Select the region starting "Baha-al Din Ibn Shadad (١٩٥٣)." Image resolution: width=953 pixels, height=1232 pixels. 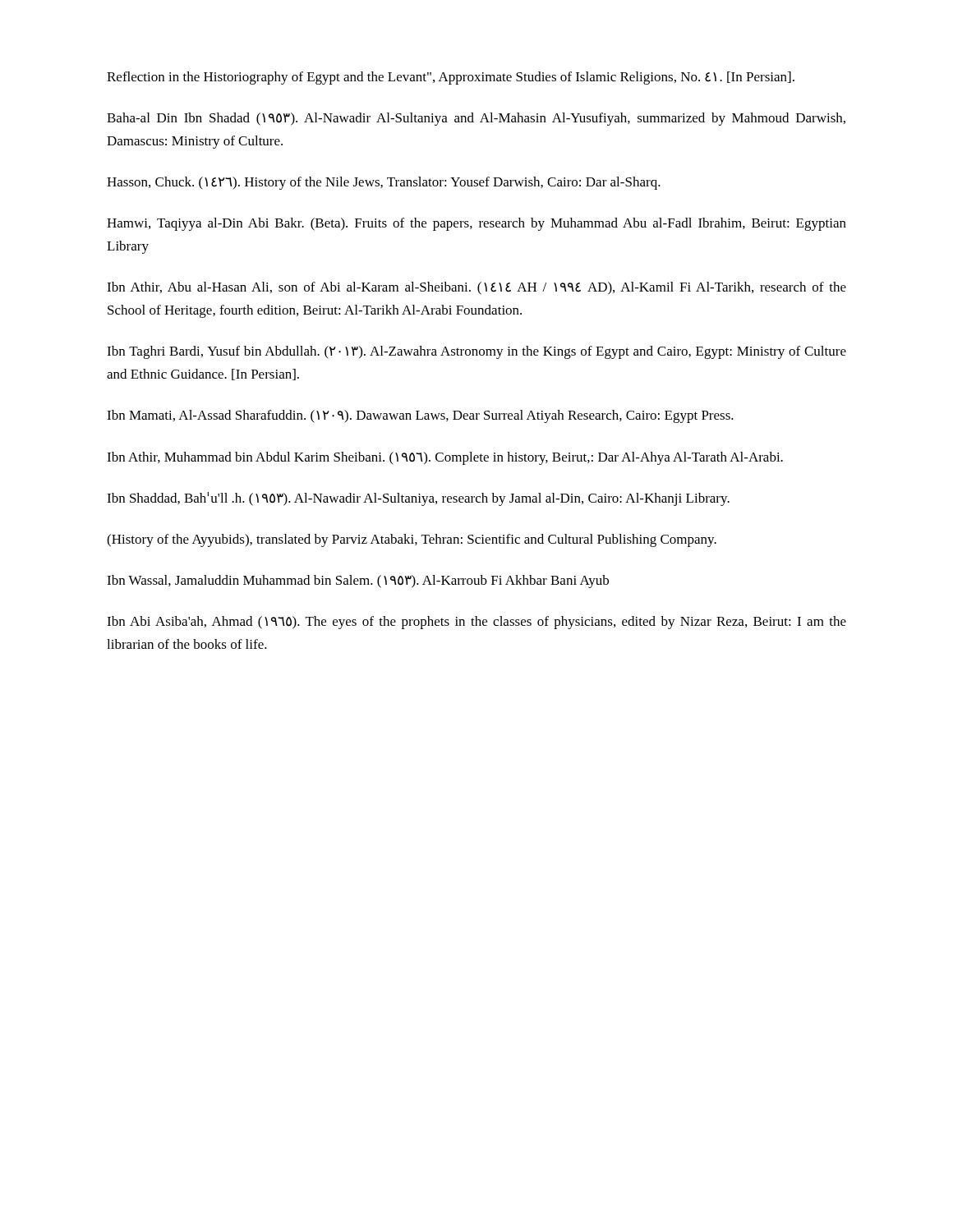476,129
